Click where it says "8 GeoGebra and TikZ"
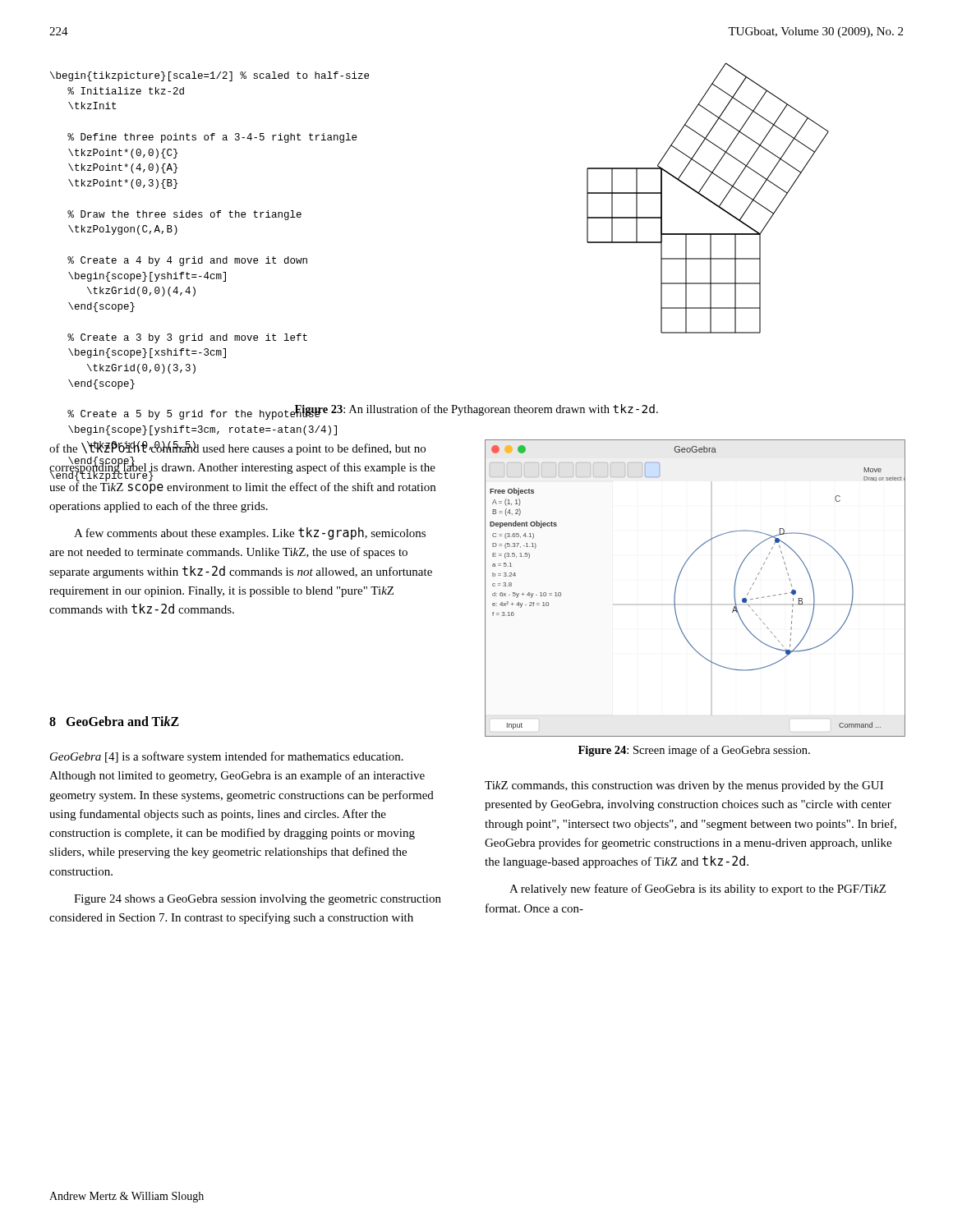The height and width of the screenshot is (1232, 953). [x=114, y=722]
